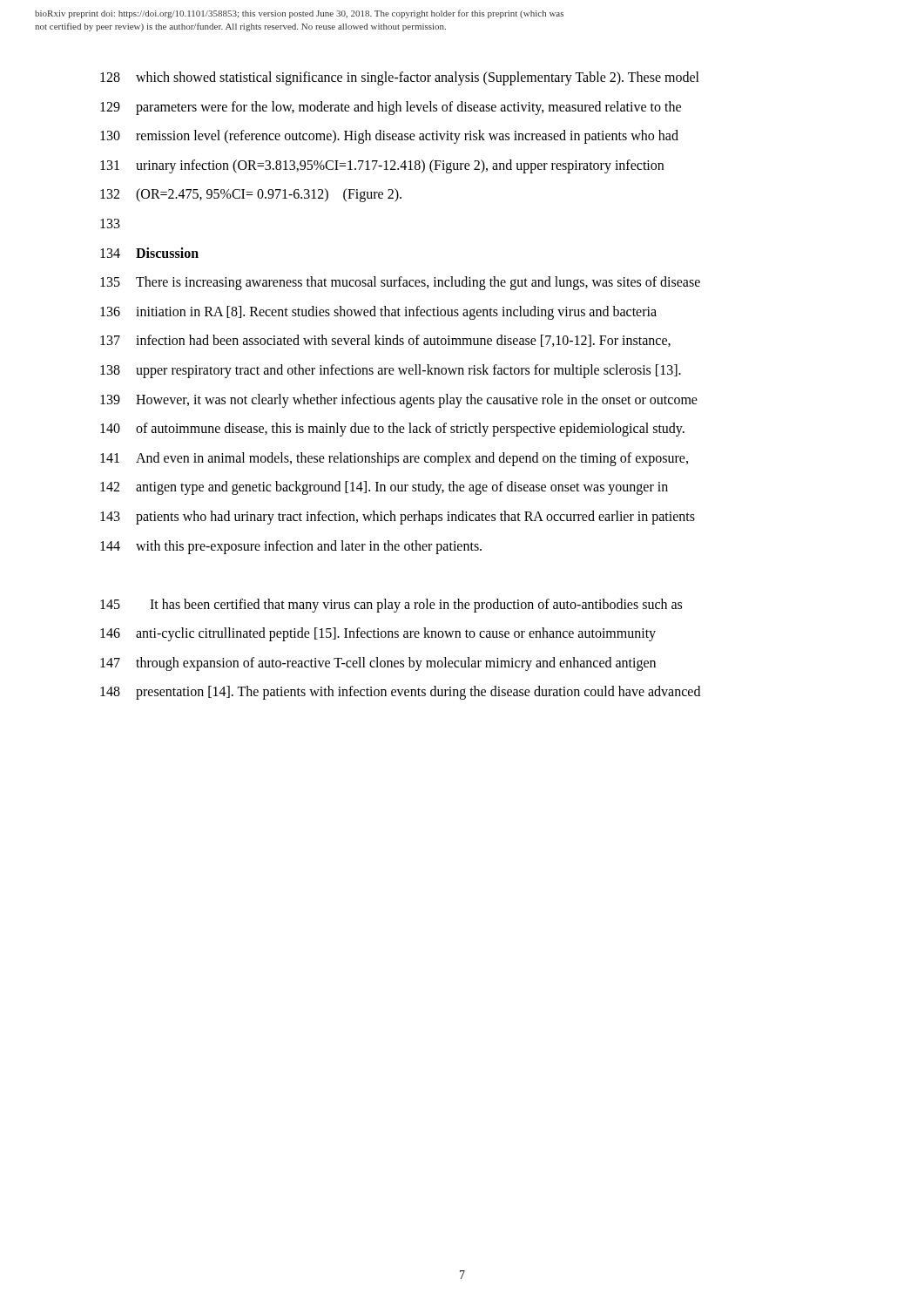Find the text block with the text "143 patients who"
This screenshot has width=924, height=1307.
[471, 516]
